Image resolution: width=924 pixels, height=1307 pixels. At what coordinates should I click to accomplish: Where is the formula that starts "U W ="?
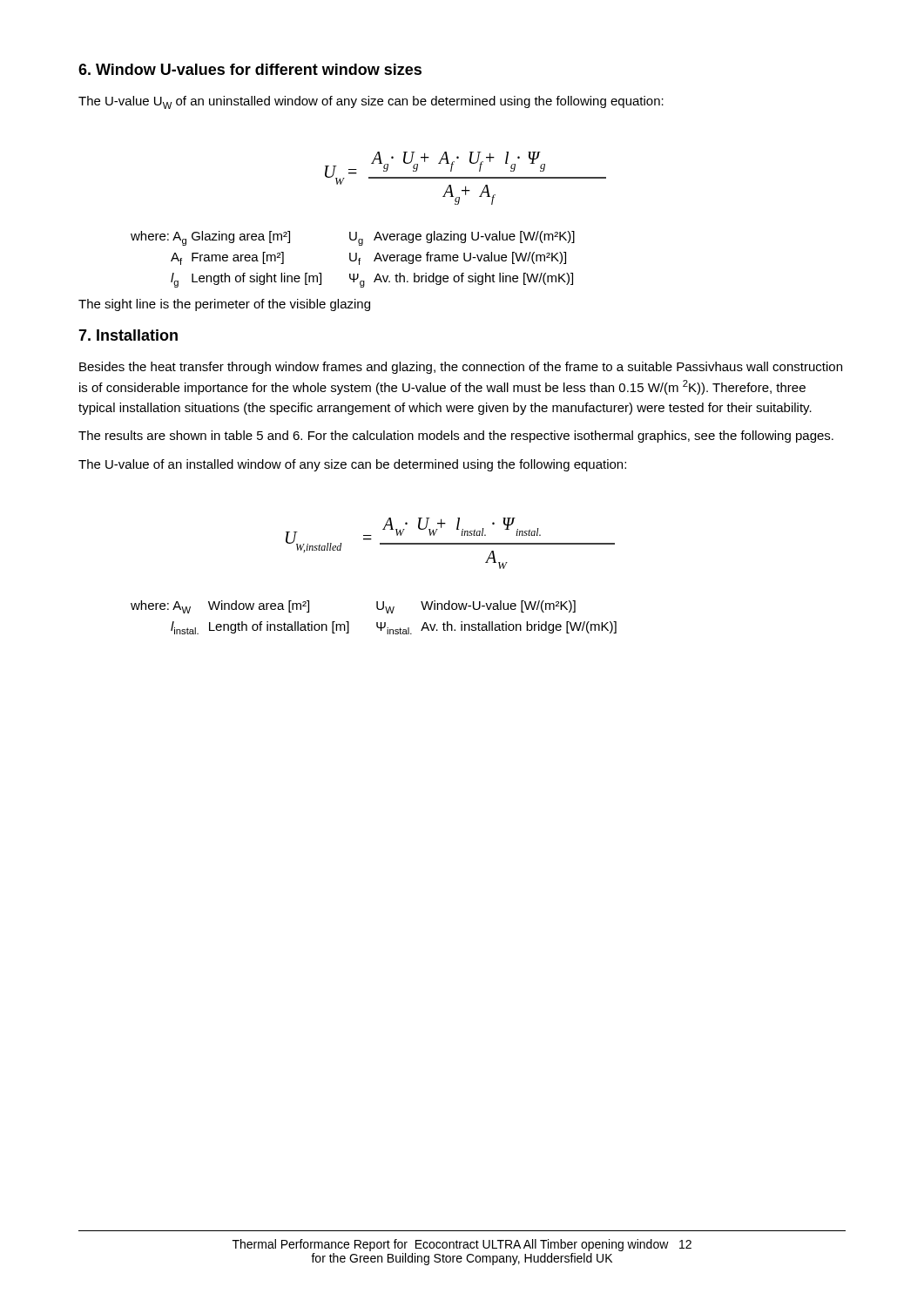[x=462, y=171]
